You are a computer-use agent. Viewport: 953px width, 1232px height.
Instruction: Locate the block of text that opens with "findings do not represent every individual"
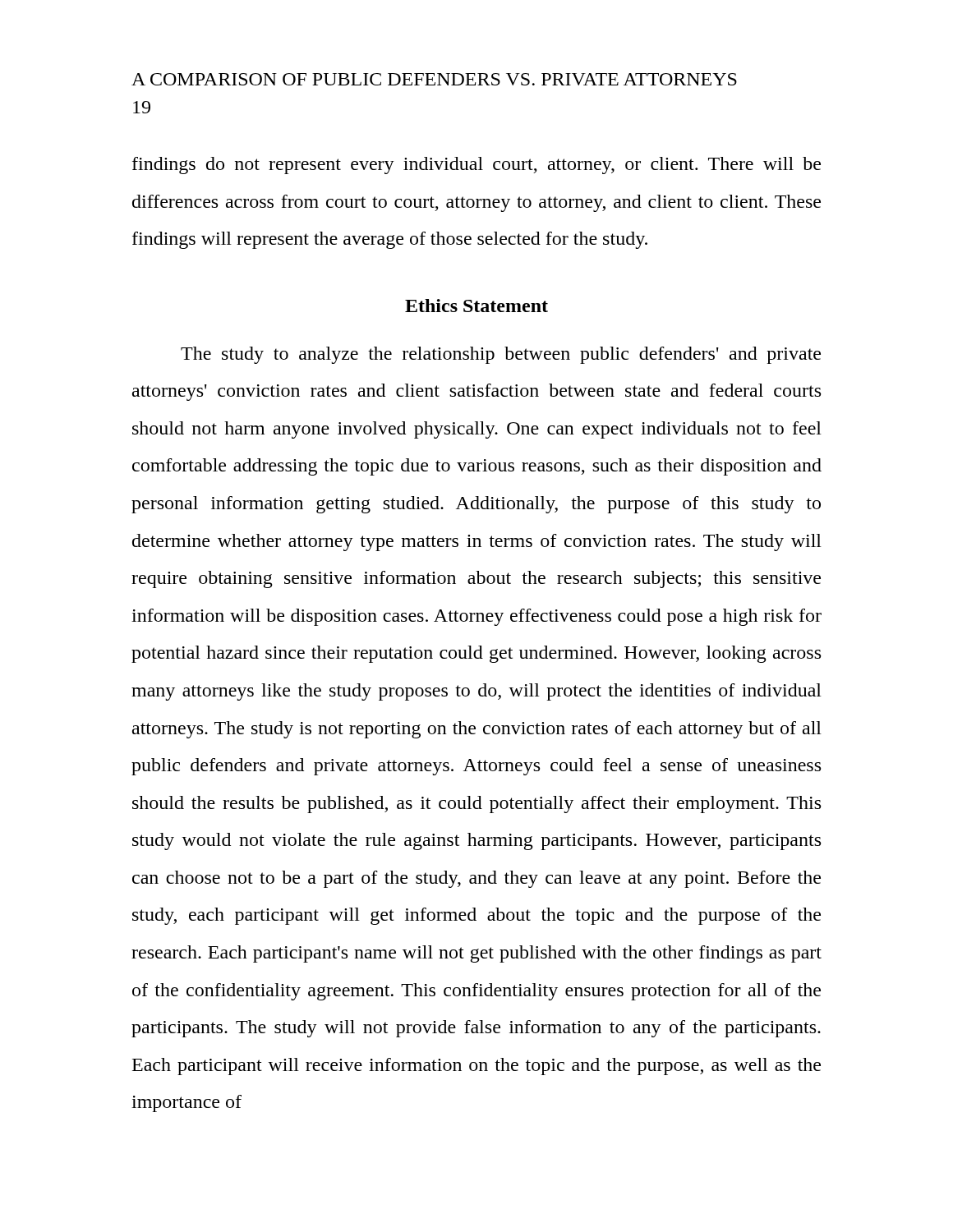click(476, 202)
